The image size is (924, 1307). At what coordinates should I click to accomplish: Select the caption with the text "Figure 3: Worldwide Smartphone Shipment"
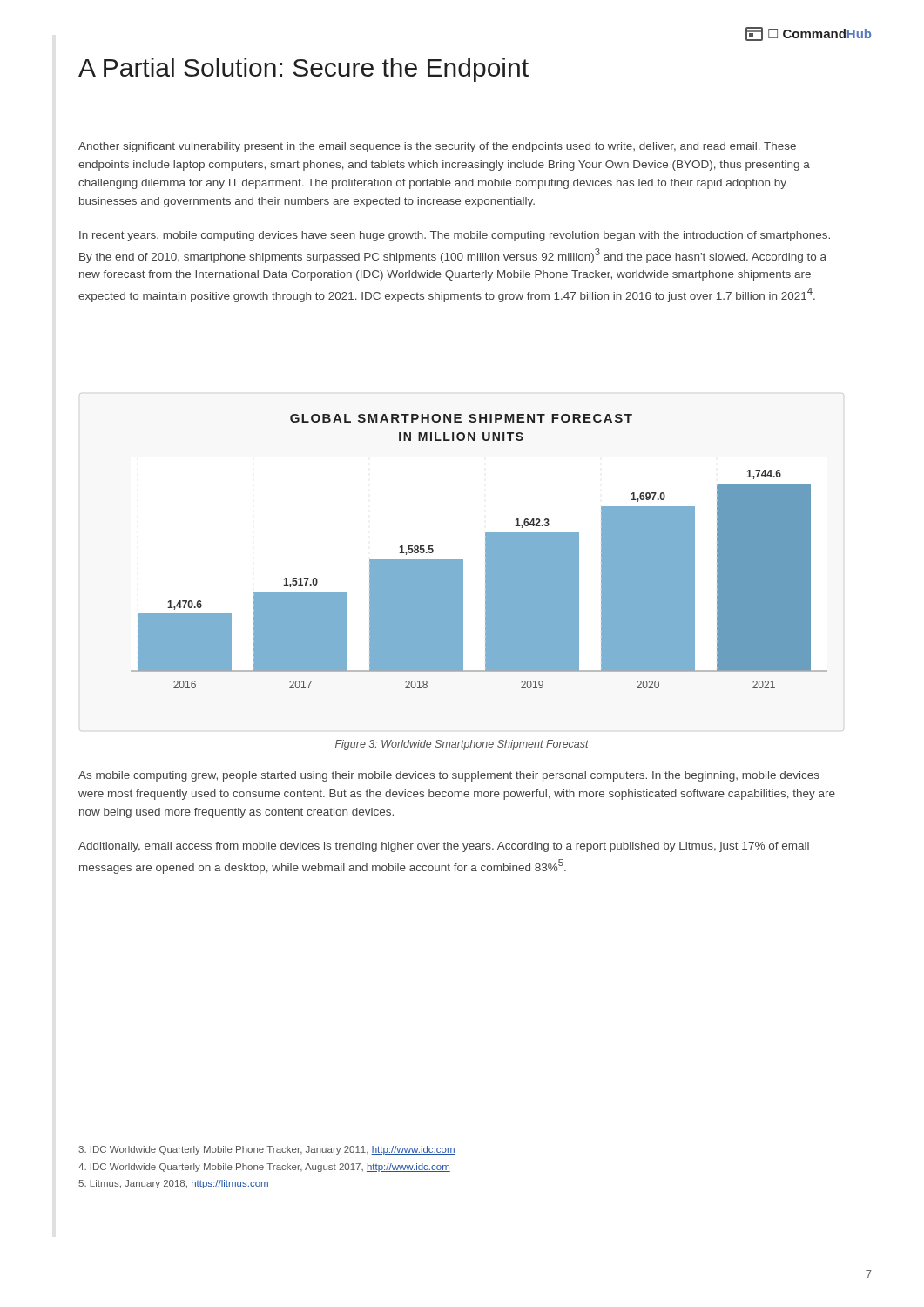tap(462, 744)
